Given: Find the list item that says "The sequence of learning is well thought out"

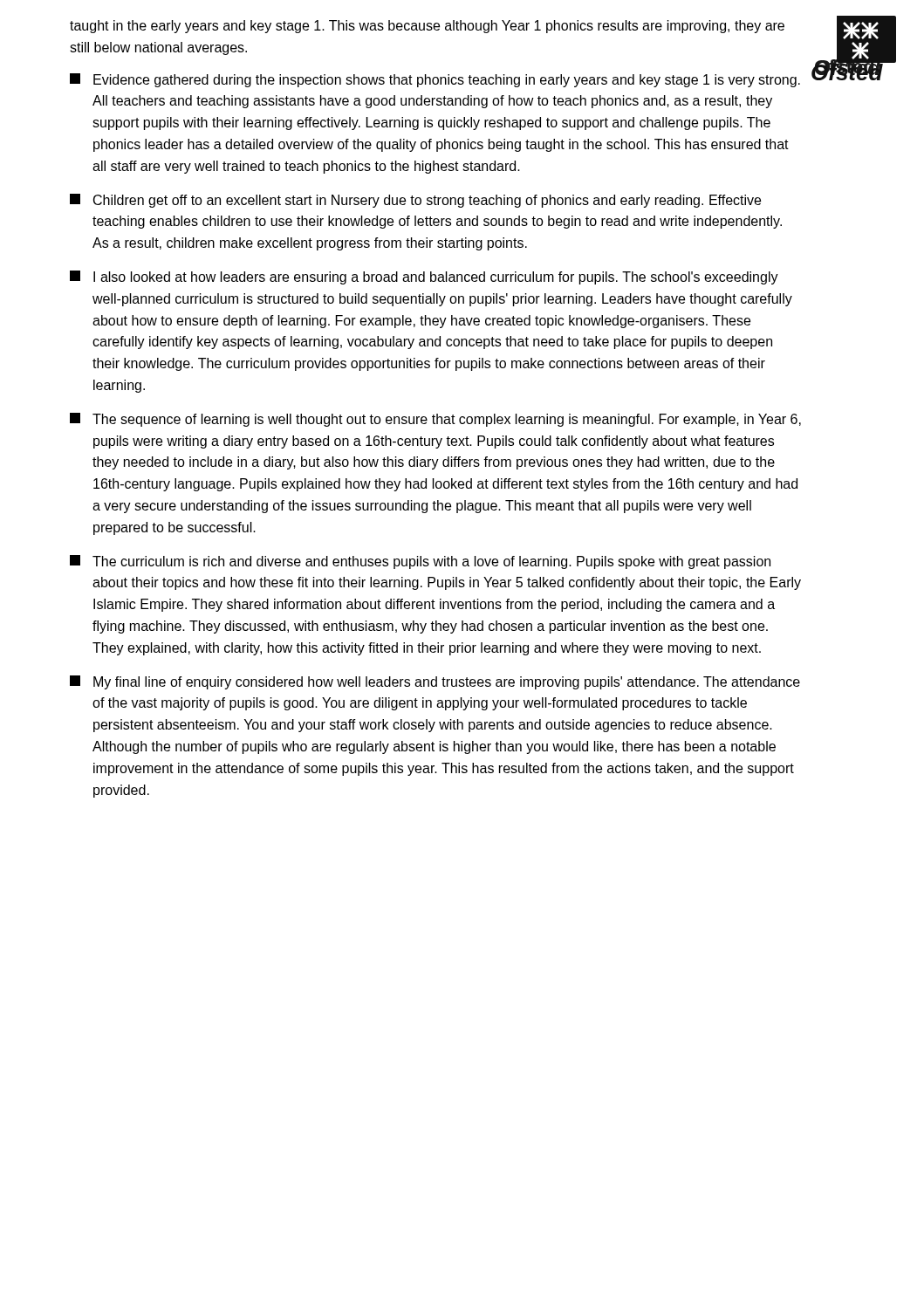Looking at the screenshot, I should click(436, 474).
